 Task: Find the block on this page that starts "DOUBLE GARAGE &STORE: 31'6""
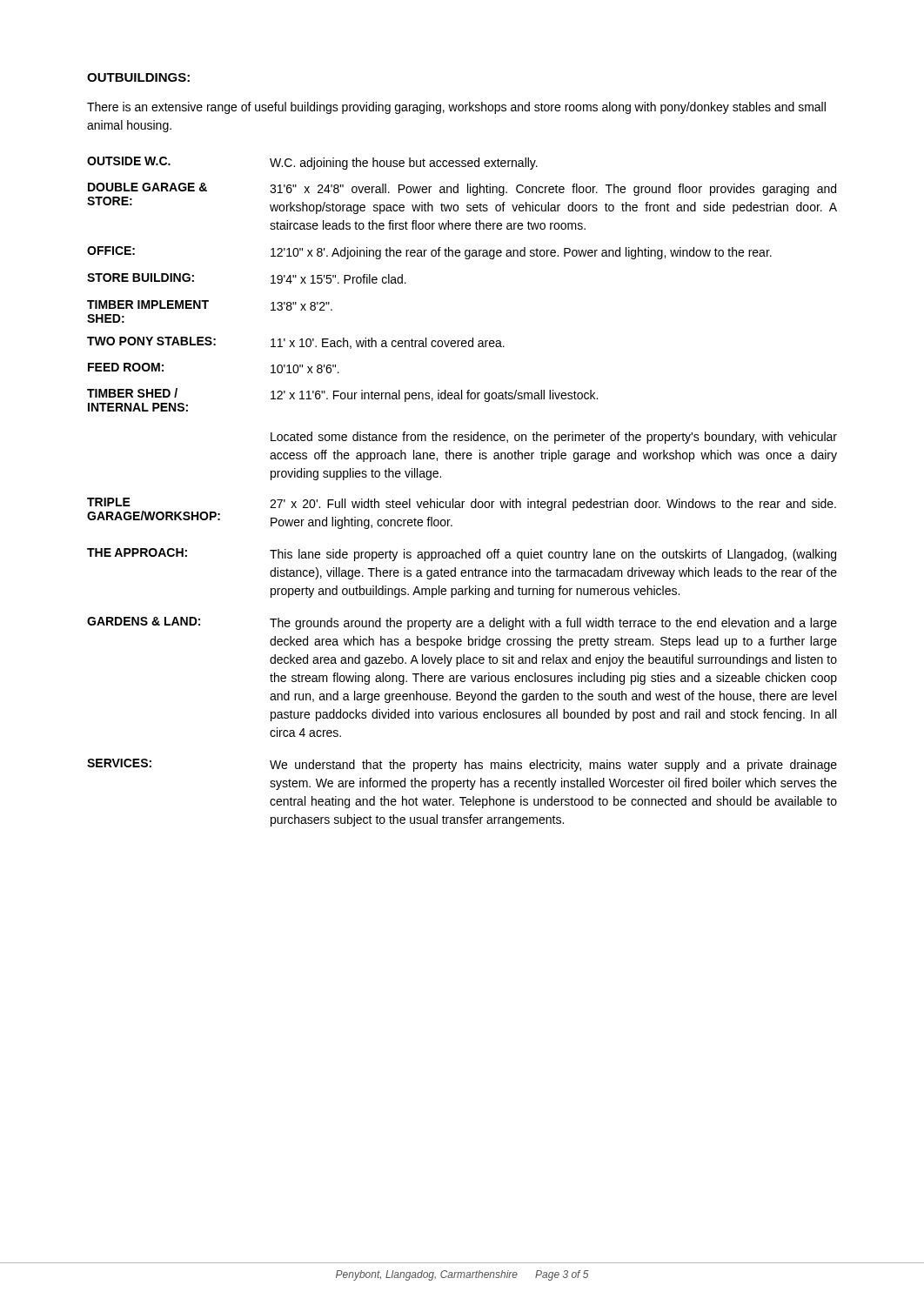pyautogui.click(x=462, y=208)
